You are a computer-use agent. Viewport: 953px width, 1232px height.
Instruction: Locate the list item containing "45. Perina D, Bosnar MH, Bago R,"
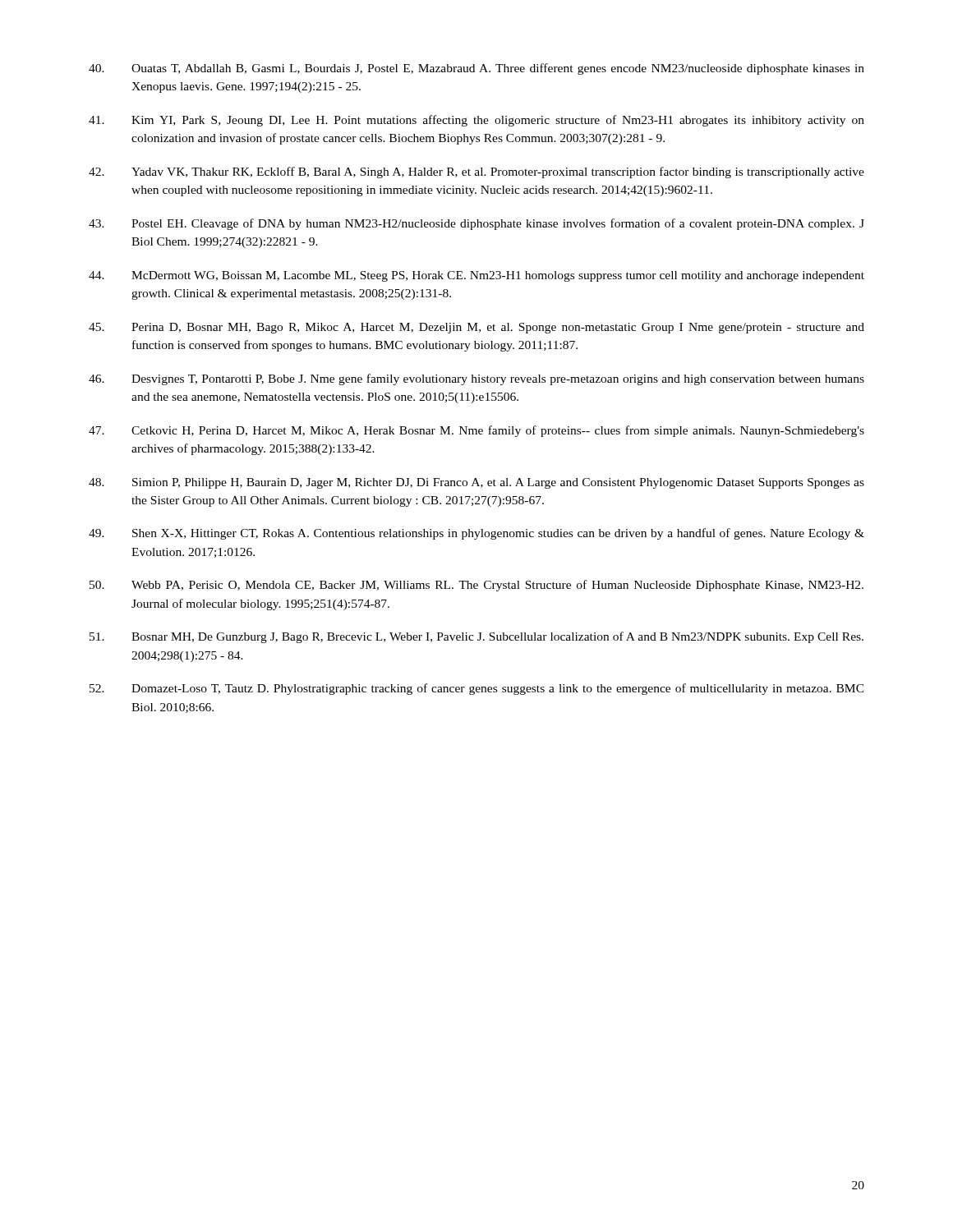[476, 336]
